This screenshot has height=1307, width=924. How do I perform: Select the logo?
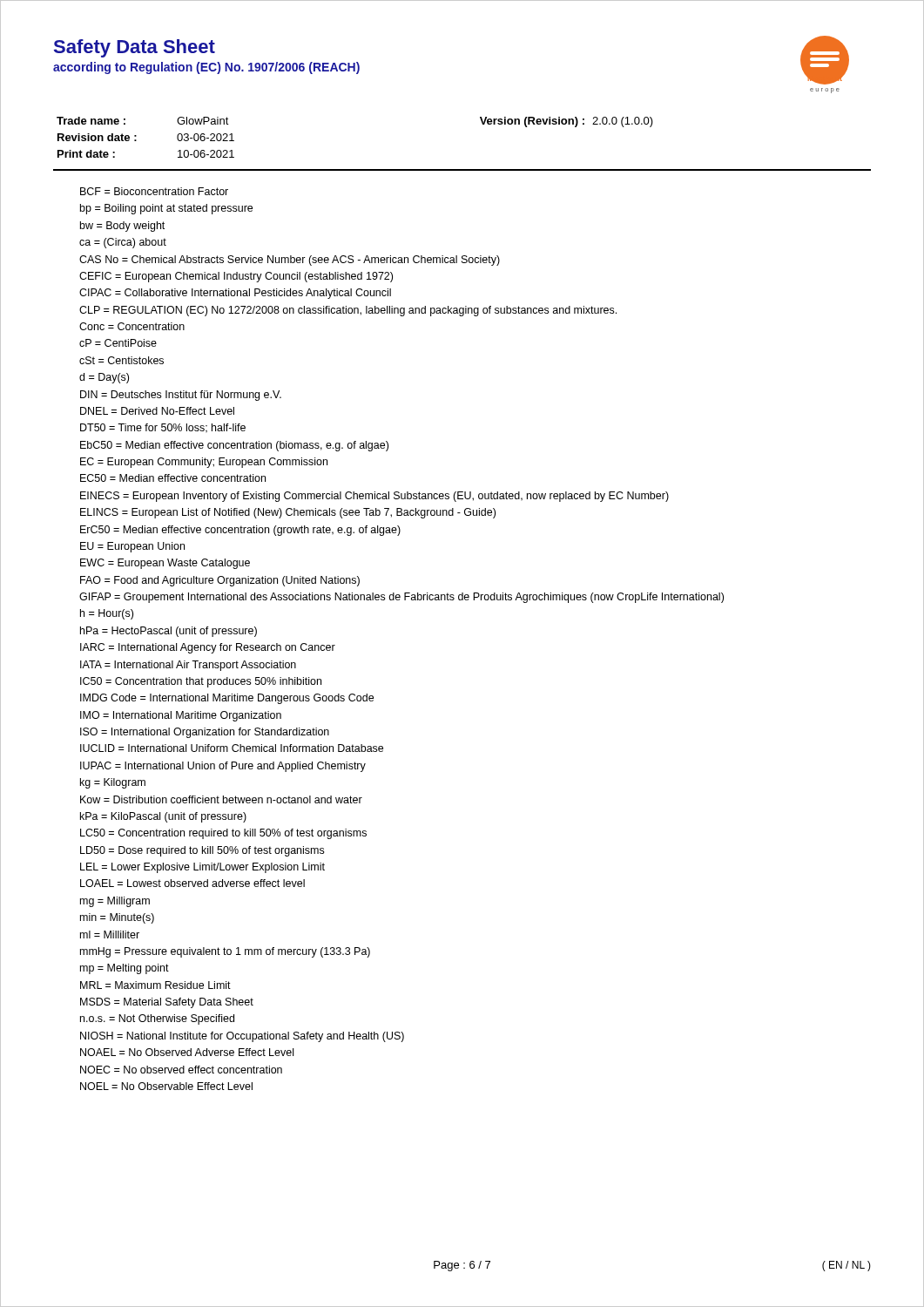827,66
